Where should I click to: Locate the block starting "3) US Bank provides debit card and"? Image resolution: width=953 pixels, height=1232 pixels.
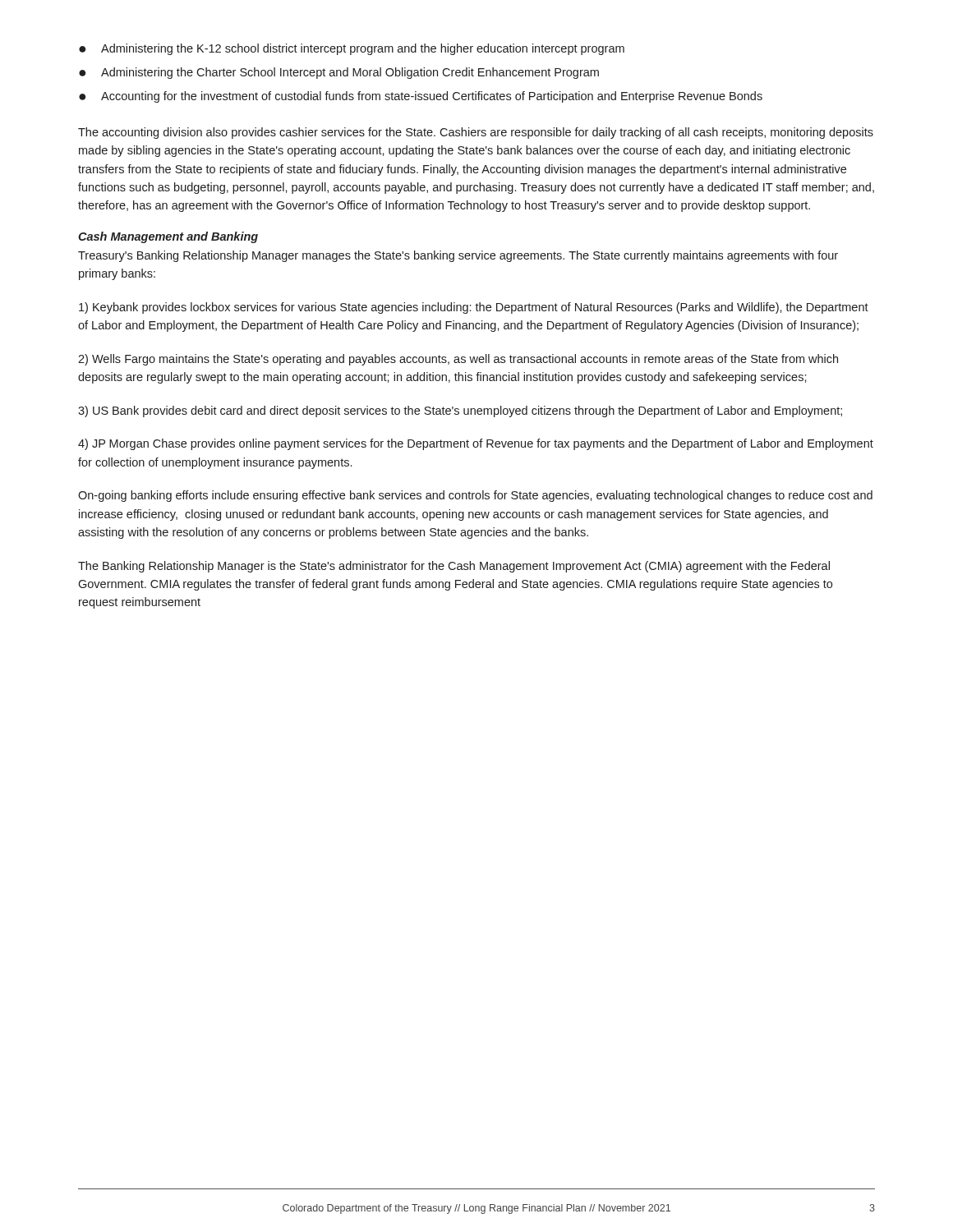coord(461,410)
